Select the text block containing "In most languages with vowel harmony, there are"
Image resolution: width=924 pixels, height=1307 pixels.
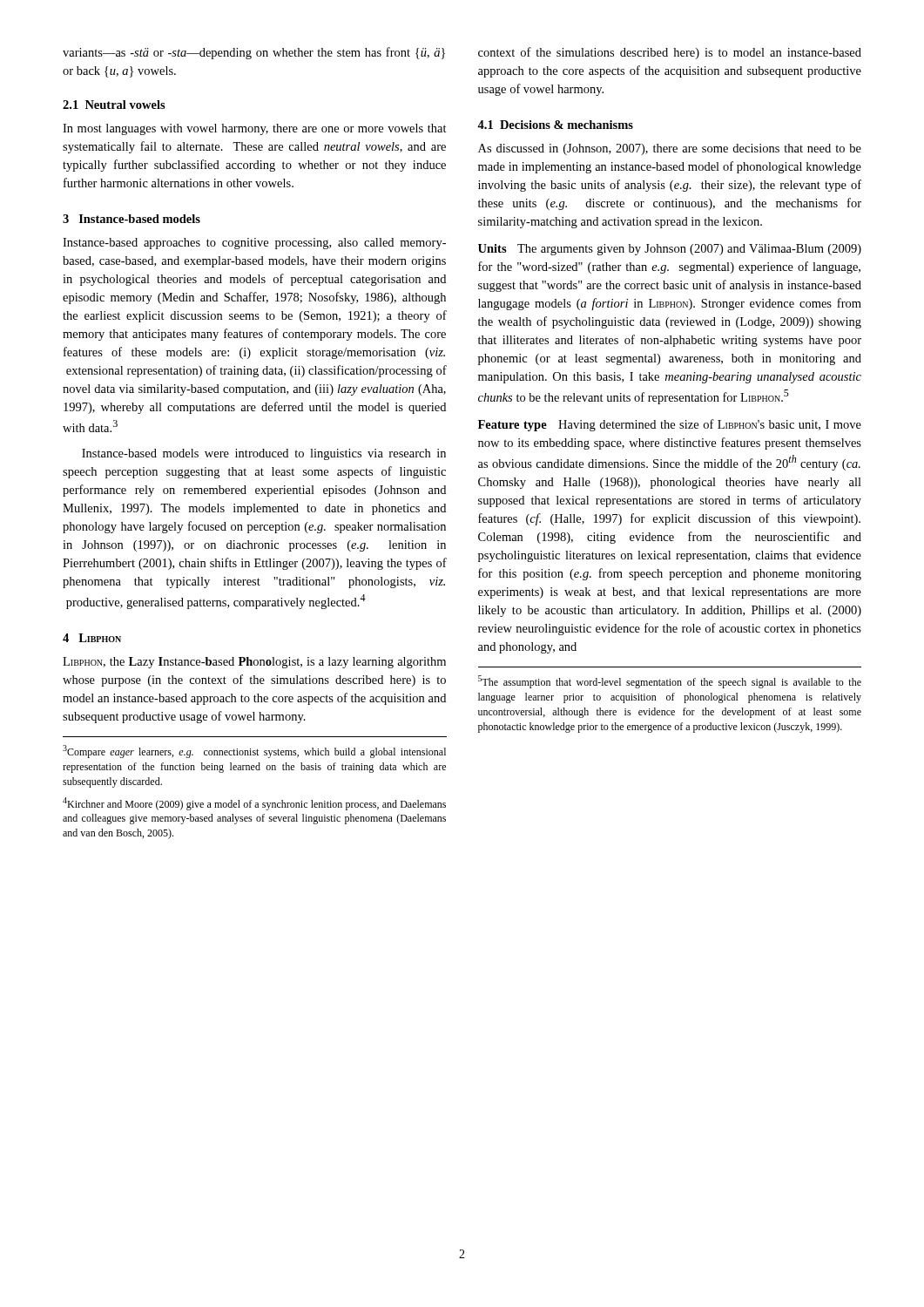tap(255, 156)
